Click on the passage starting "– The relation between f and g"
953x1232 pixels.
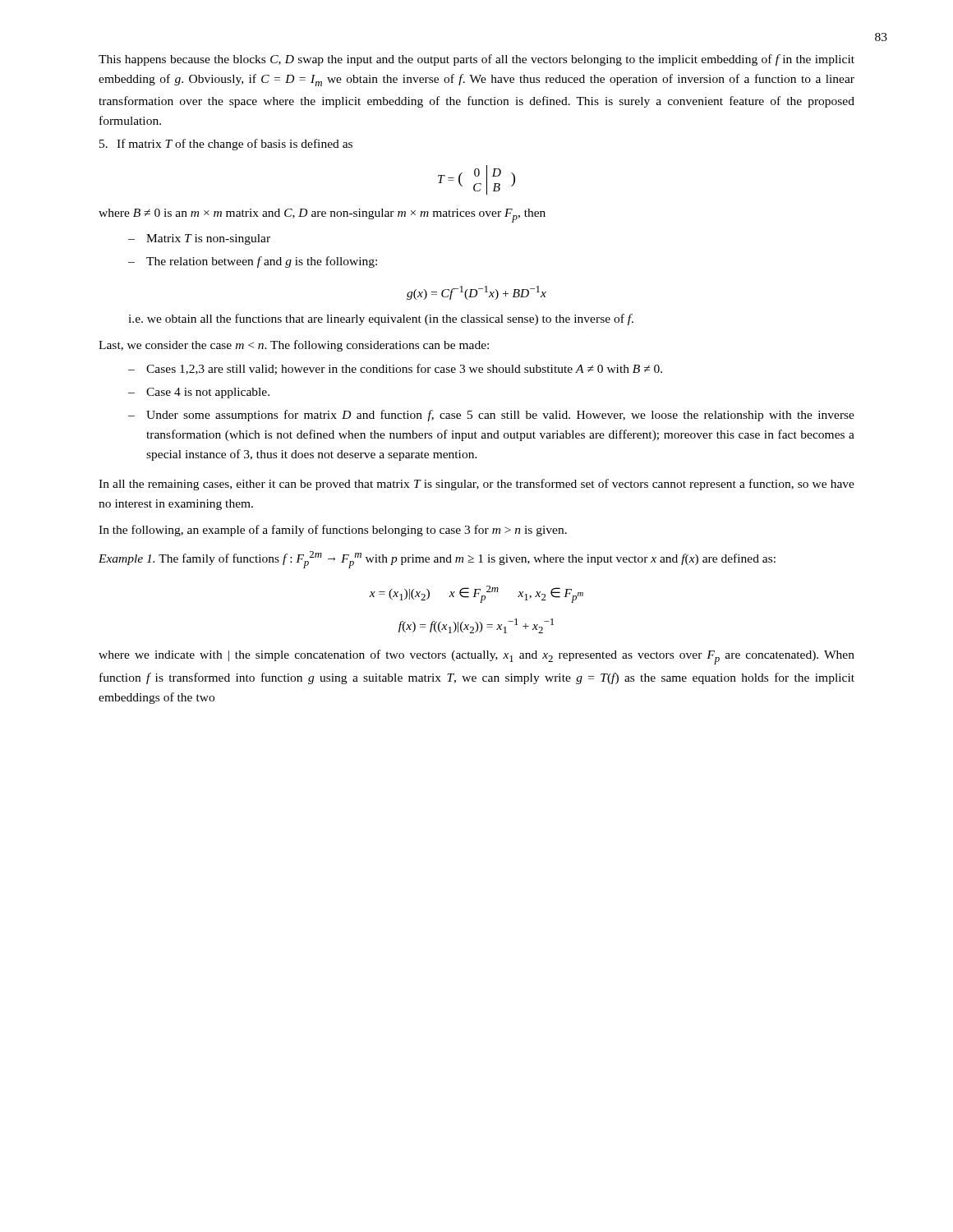(253, 262)
